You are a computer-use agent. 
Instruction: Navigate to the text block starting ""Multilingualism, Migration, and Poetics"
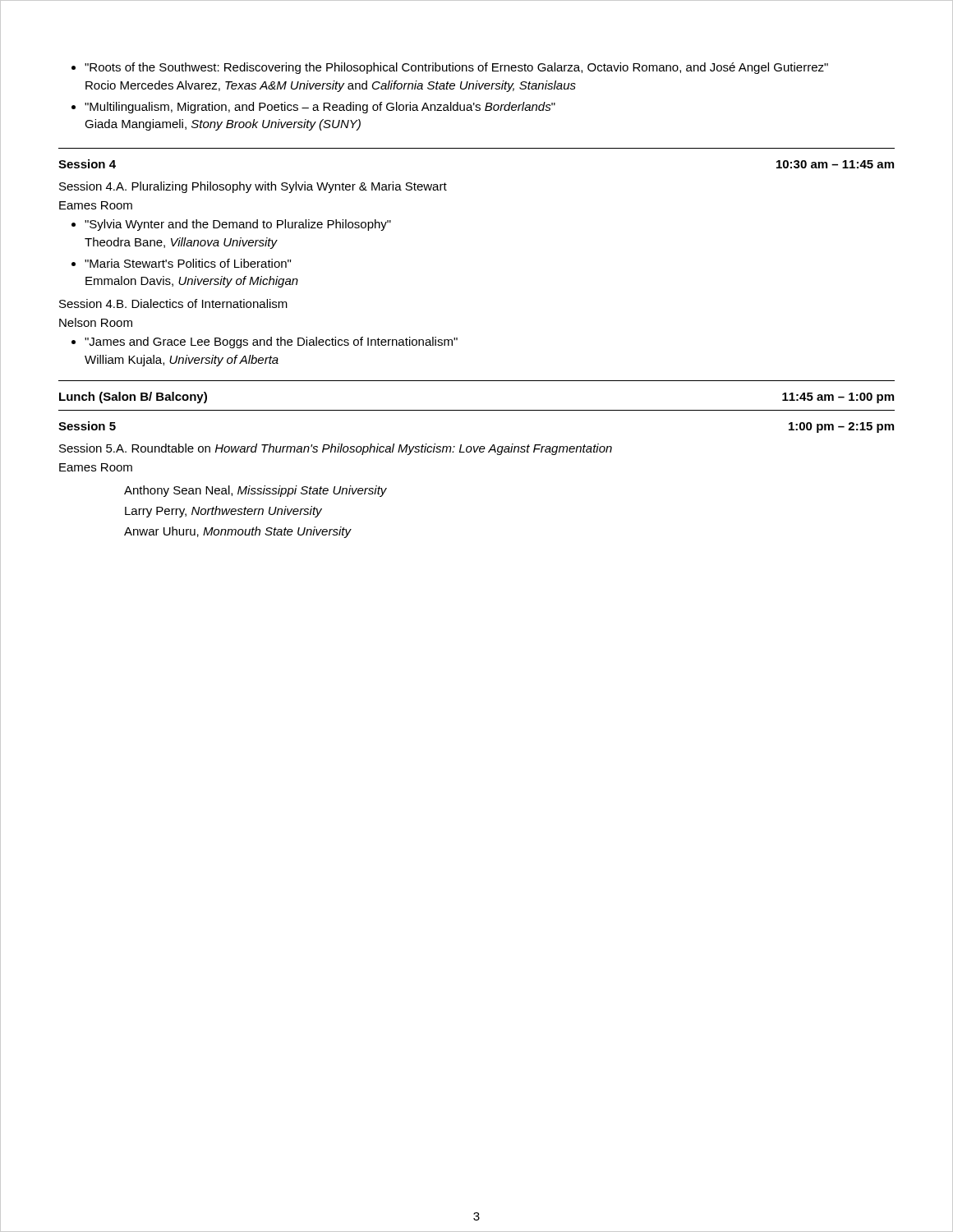click(320, 115)
